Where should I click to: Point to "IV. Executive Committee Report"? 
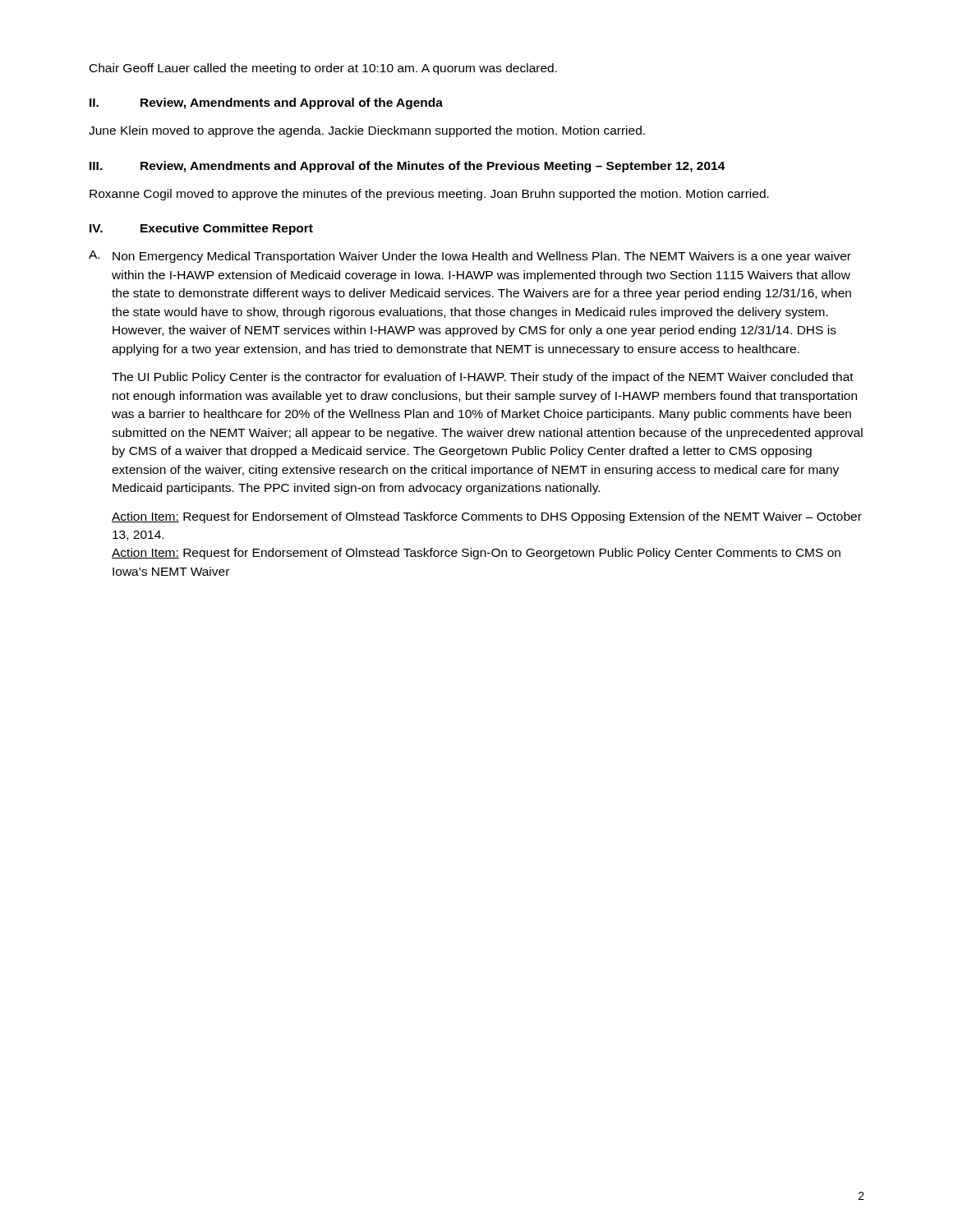[x=201, y=229]
